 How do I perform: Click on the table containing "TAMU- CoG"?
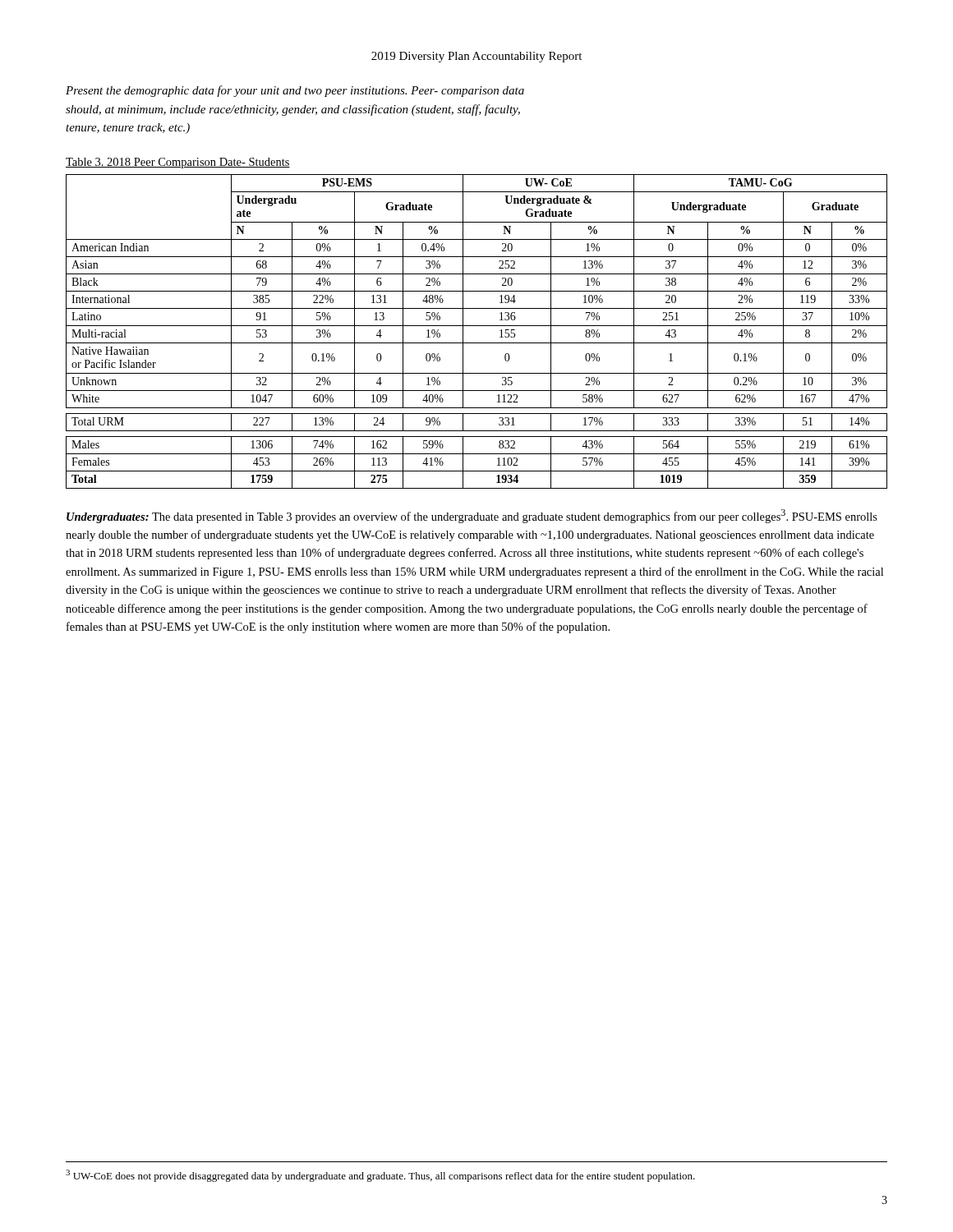(x=476, y=331)
